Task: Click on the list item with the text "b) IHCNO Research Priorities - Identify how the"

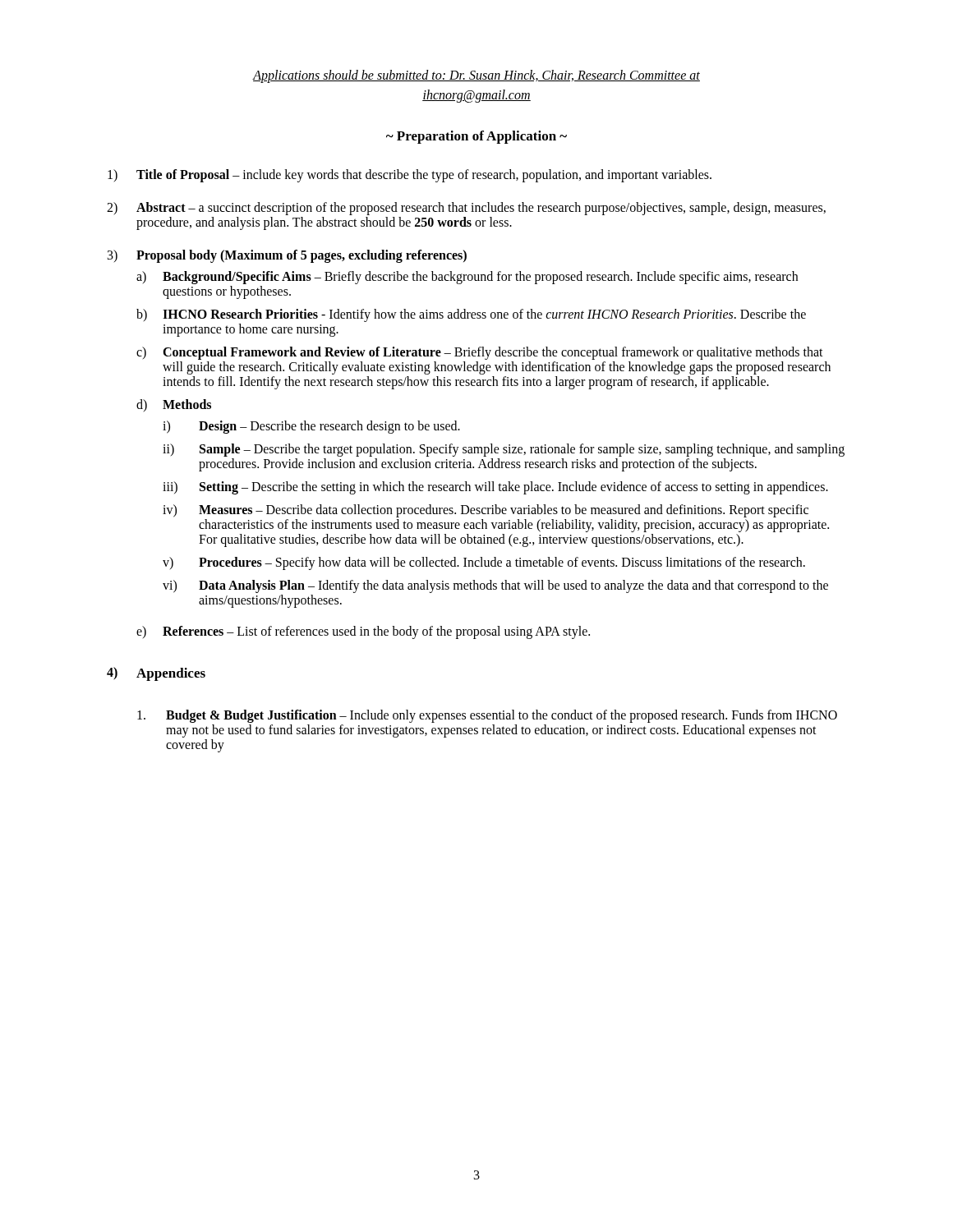Action: [x=491, y=322]
